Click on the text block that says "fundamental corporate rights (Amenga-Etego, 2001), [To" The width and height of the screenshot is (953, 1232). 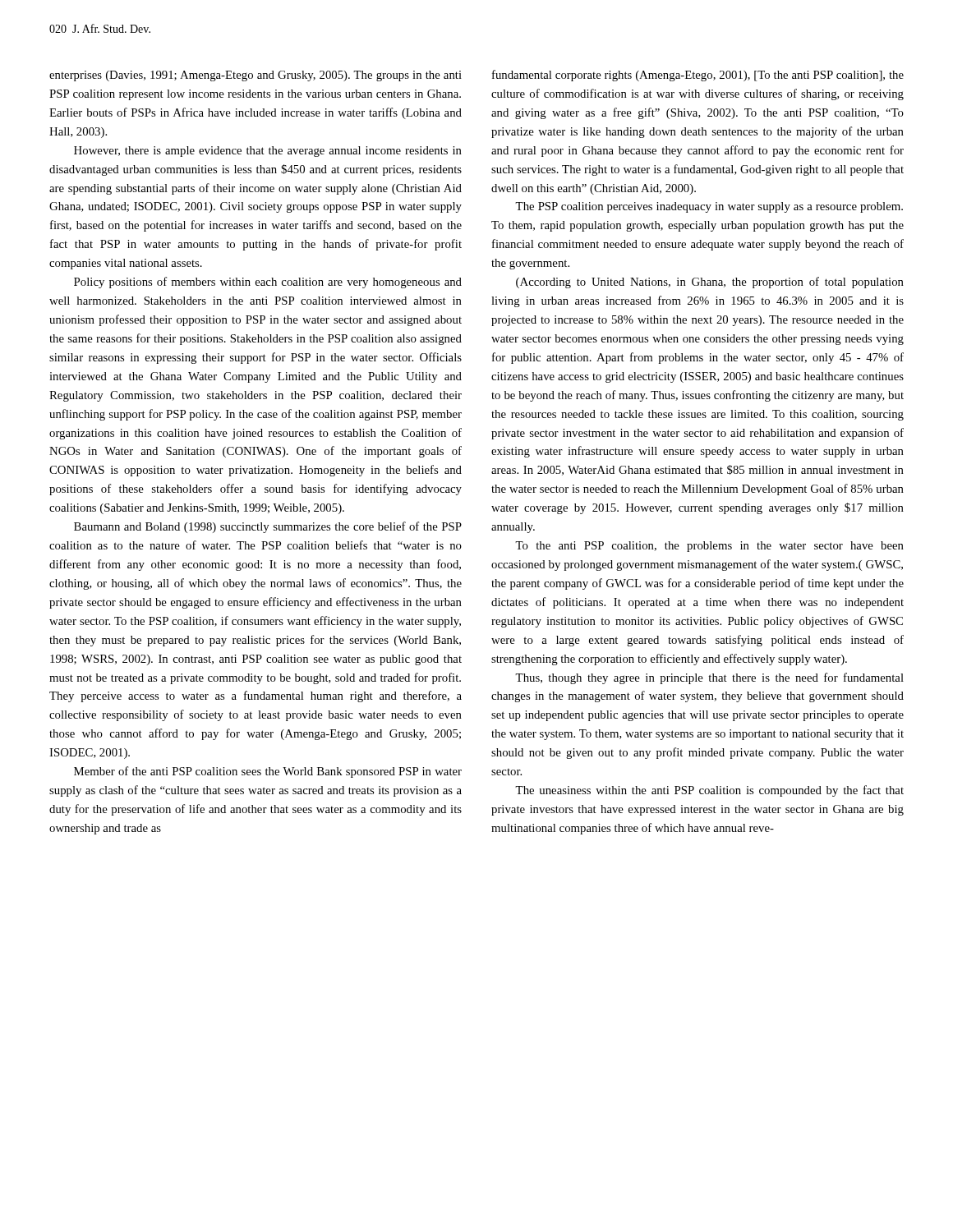698,452
